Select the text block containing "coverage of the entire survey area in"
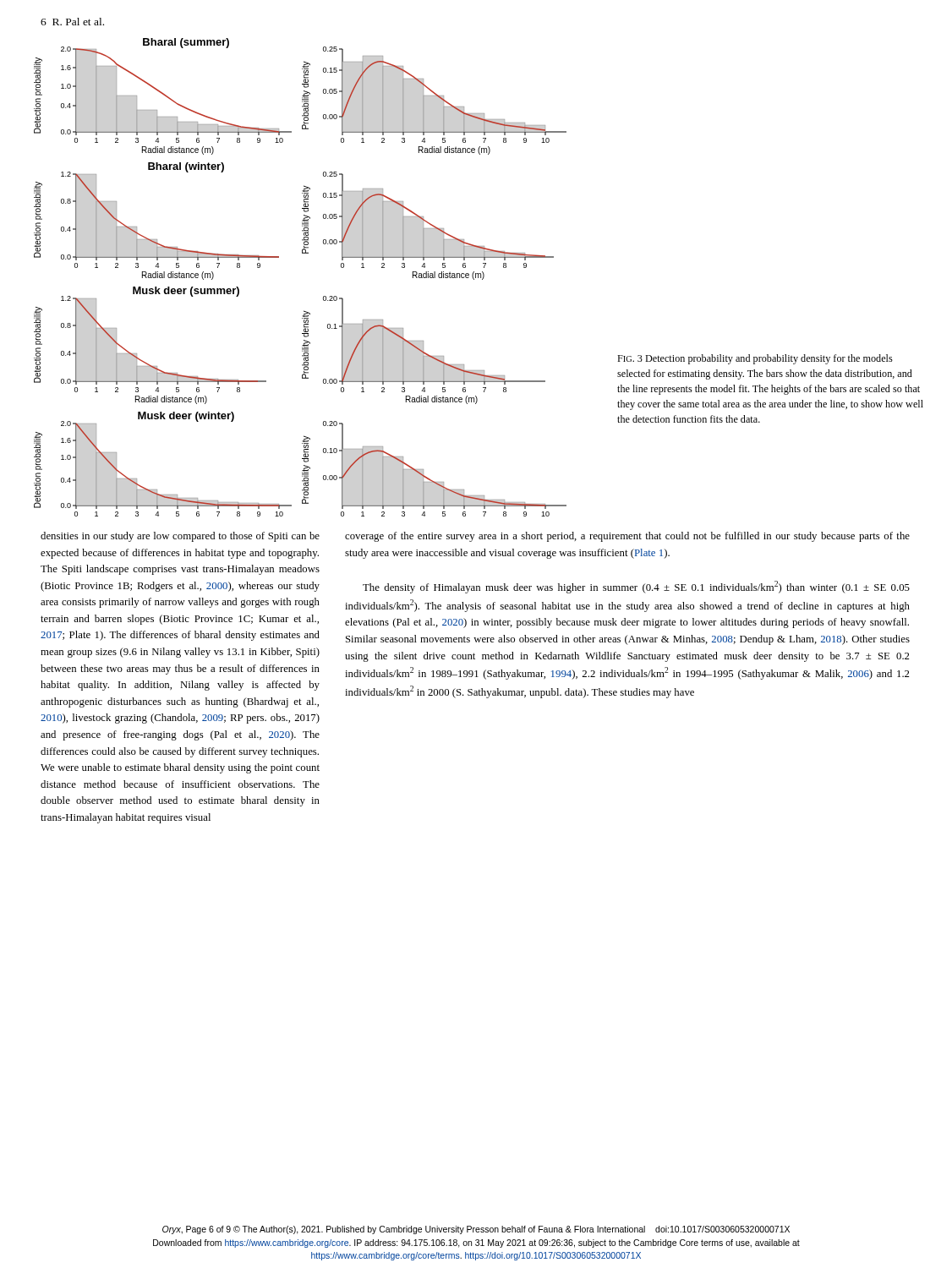This screenshot has height=1268, width=952. pyautogui.click(x=627, y=614)
